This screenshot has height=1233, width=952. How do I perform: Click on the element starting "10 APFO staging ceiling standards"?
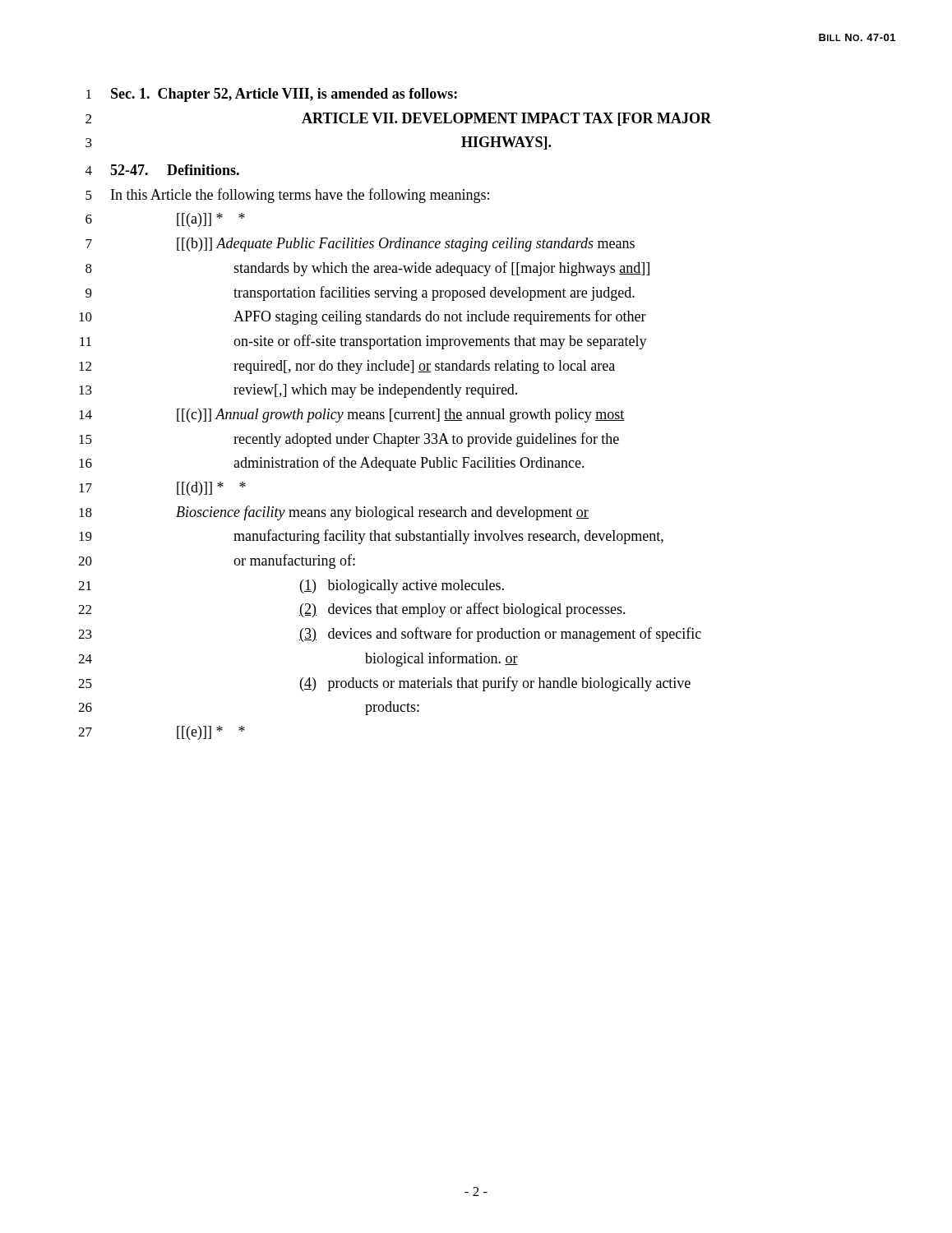(x=476, y=317)
